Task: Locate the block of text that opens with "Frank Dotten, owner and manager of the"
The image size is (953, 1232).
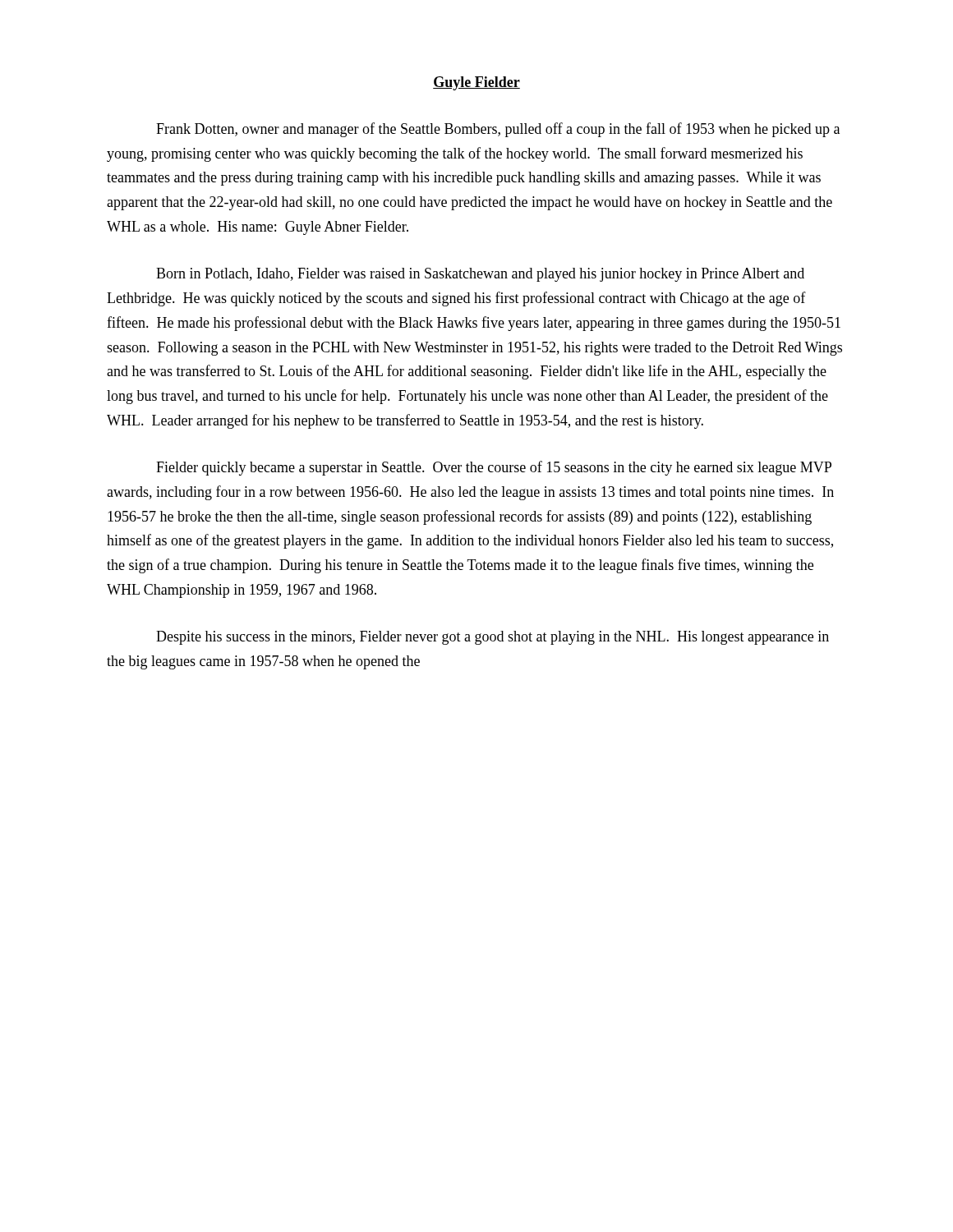Action: pos(473,178)
